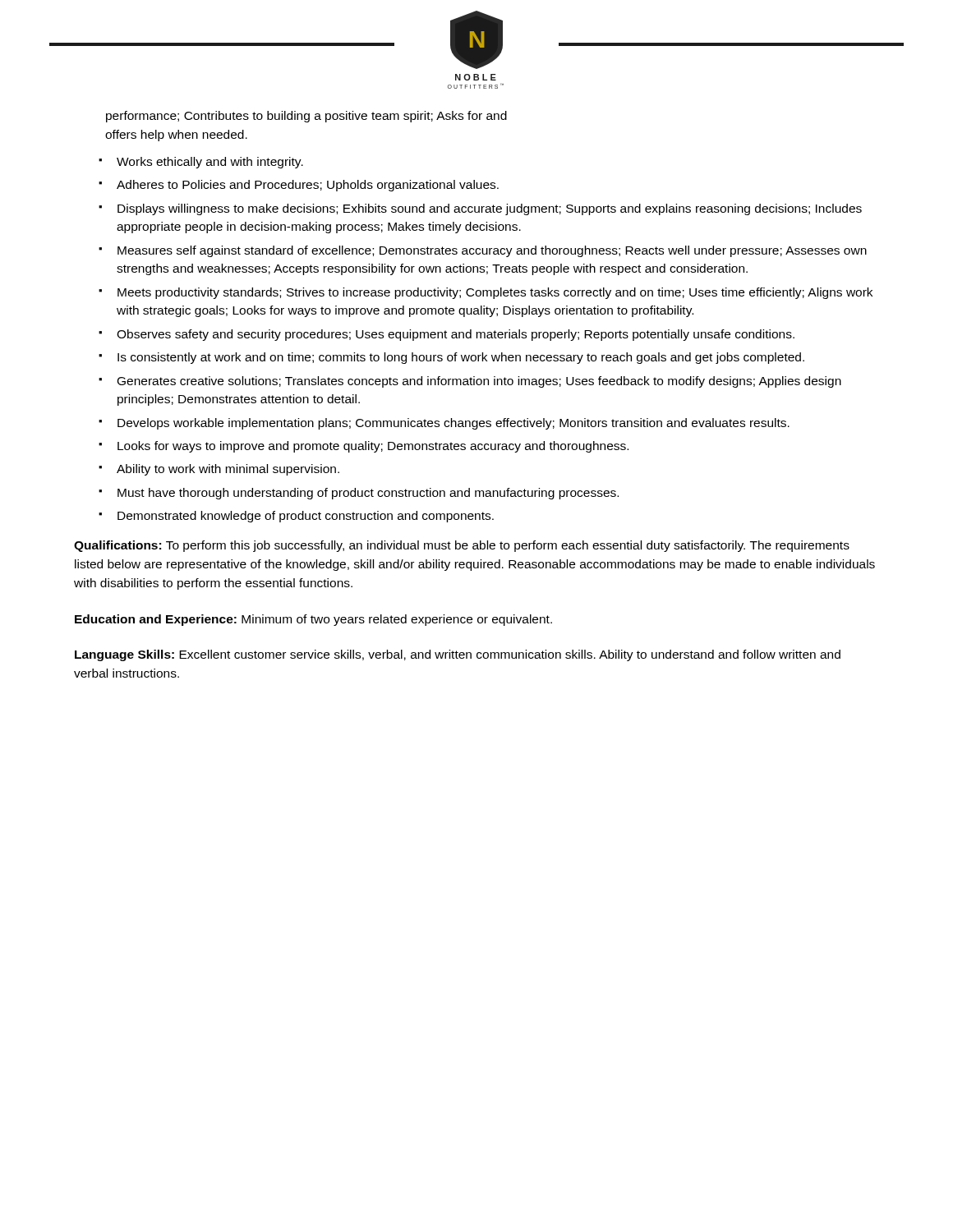This screenshot has height=1232, width=953.
Task: Click the passage that begins "Must have thorough understanding of product construction"
Action: coord(368,492)
